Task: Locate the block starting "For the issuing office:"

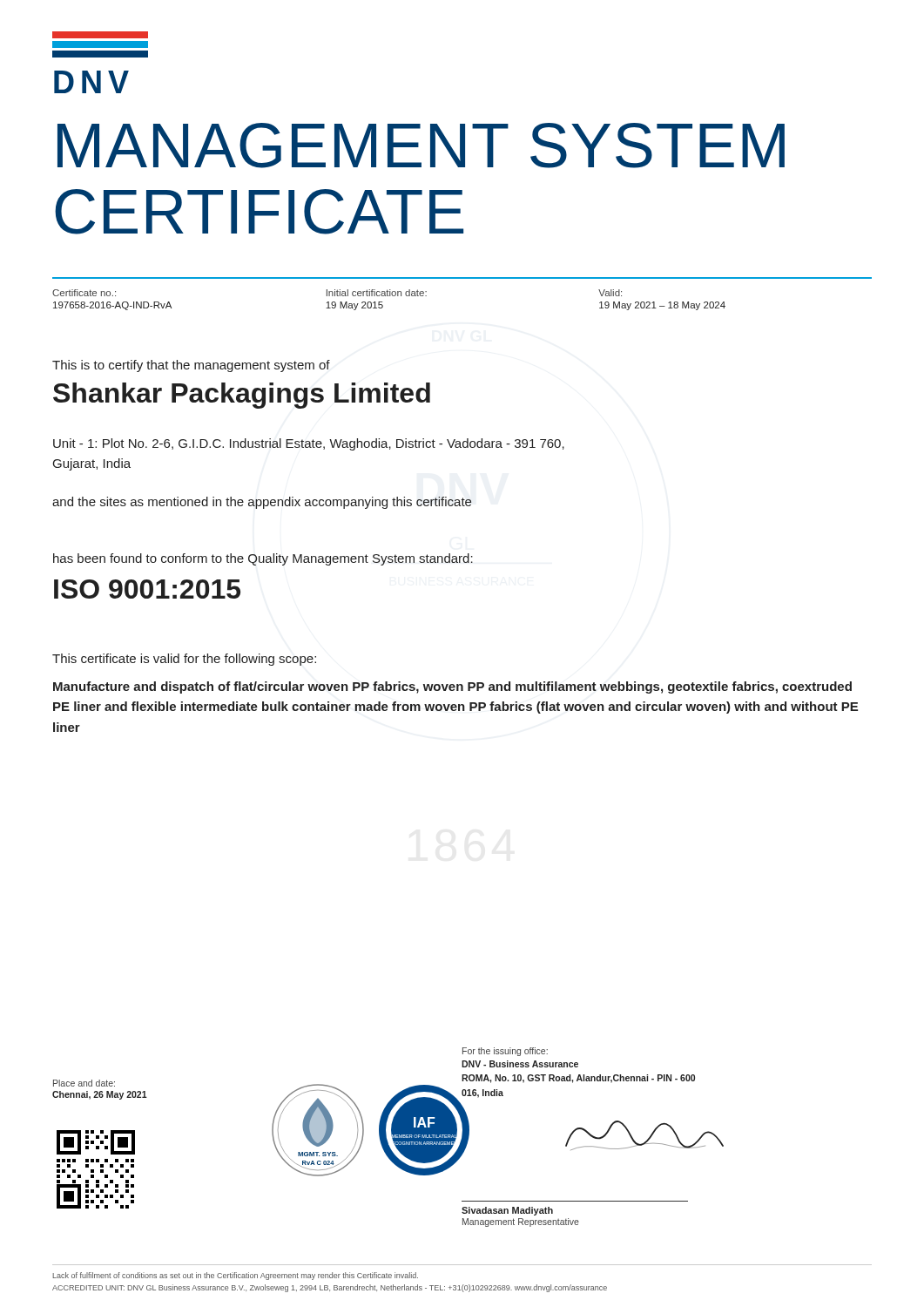Action: [x=579, y=1073]
